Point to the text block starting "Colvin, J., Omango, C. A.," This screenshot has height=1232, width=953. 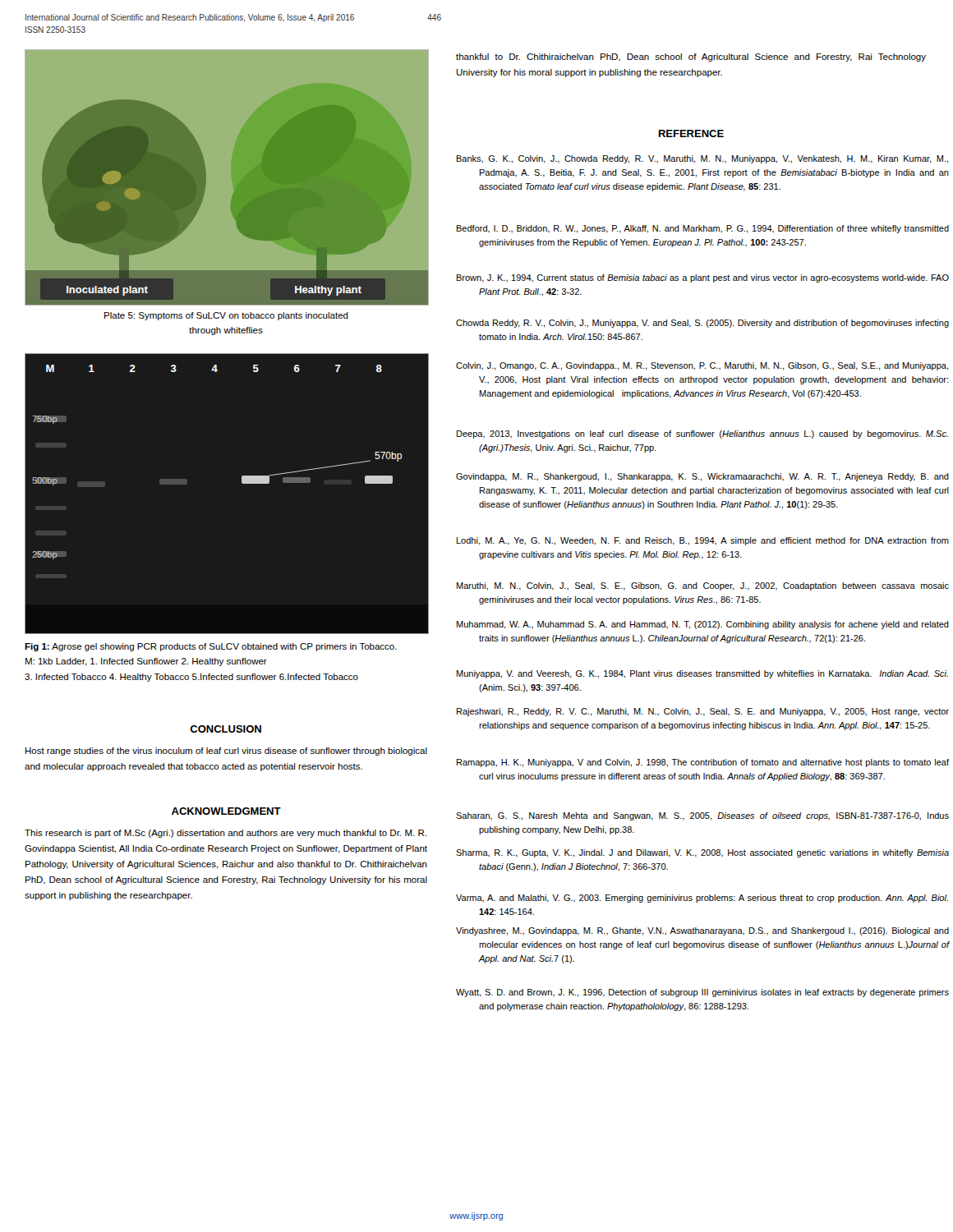point(702,380)
